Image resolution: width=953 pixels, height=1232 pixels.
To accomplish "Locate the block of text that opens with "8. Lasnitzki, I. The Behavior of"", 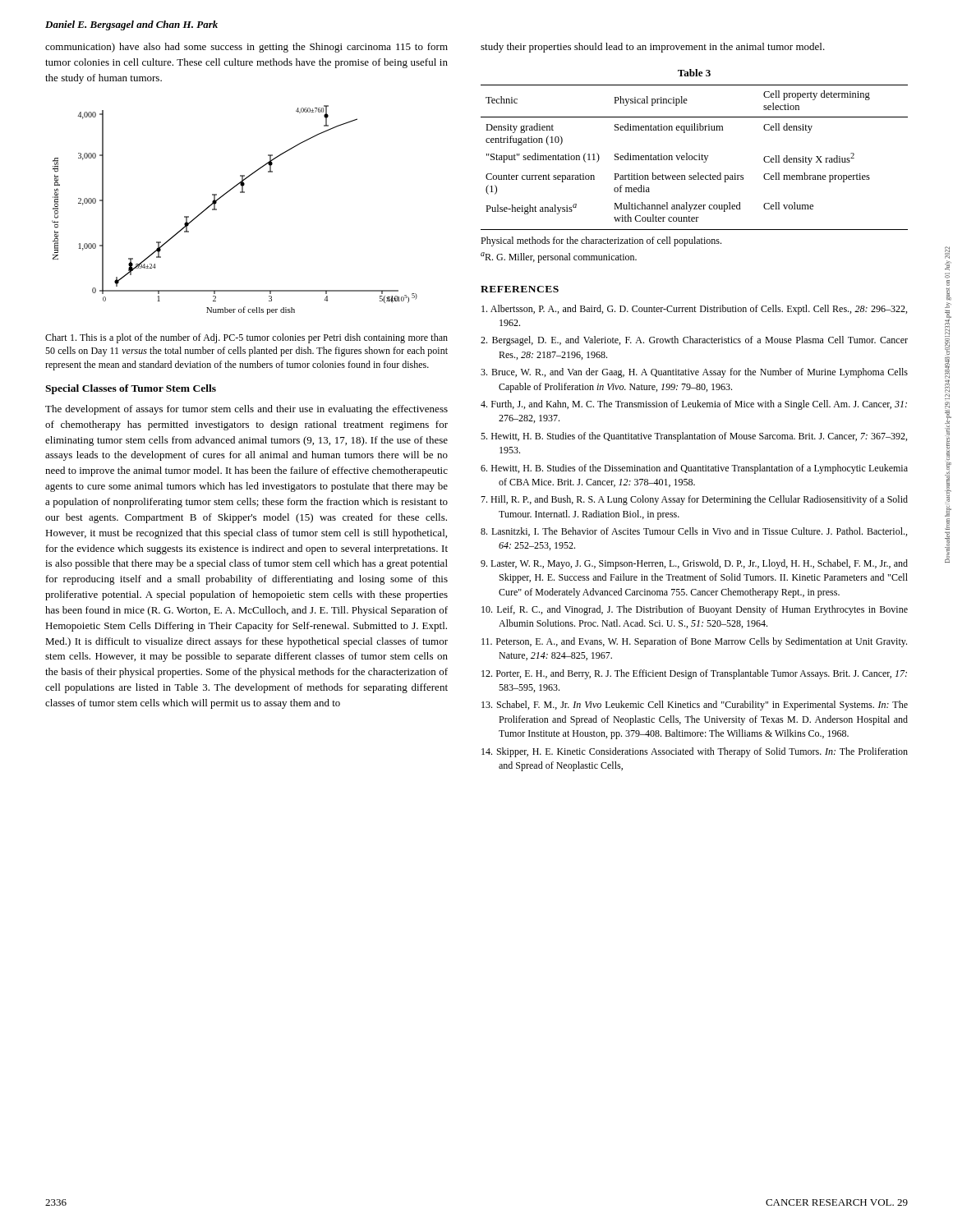I will (x=694, y=539).
